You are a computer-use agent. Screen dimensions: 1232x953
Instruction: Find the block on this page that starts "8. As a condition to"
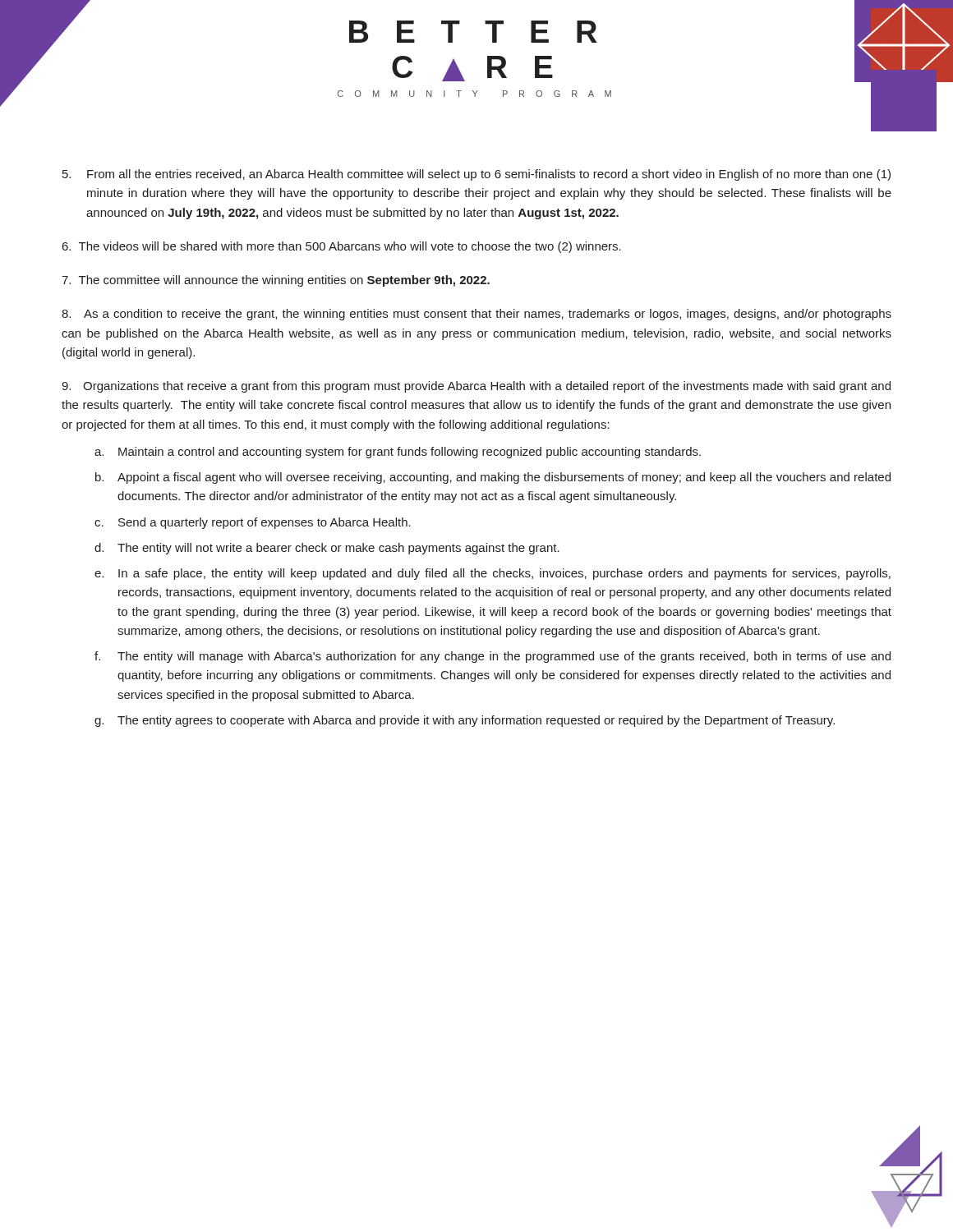coord(476,333)
